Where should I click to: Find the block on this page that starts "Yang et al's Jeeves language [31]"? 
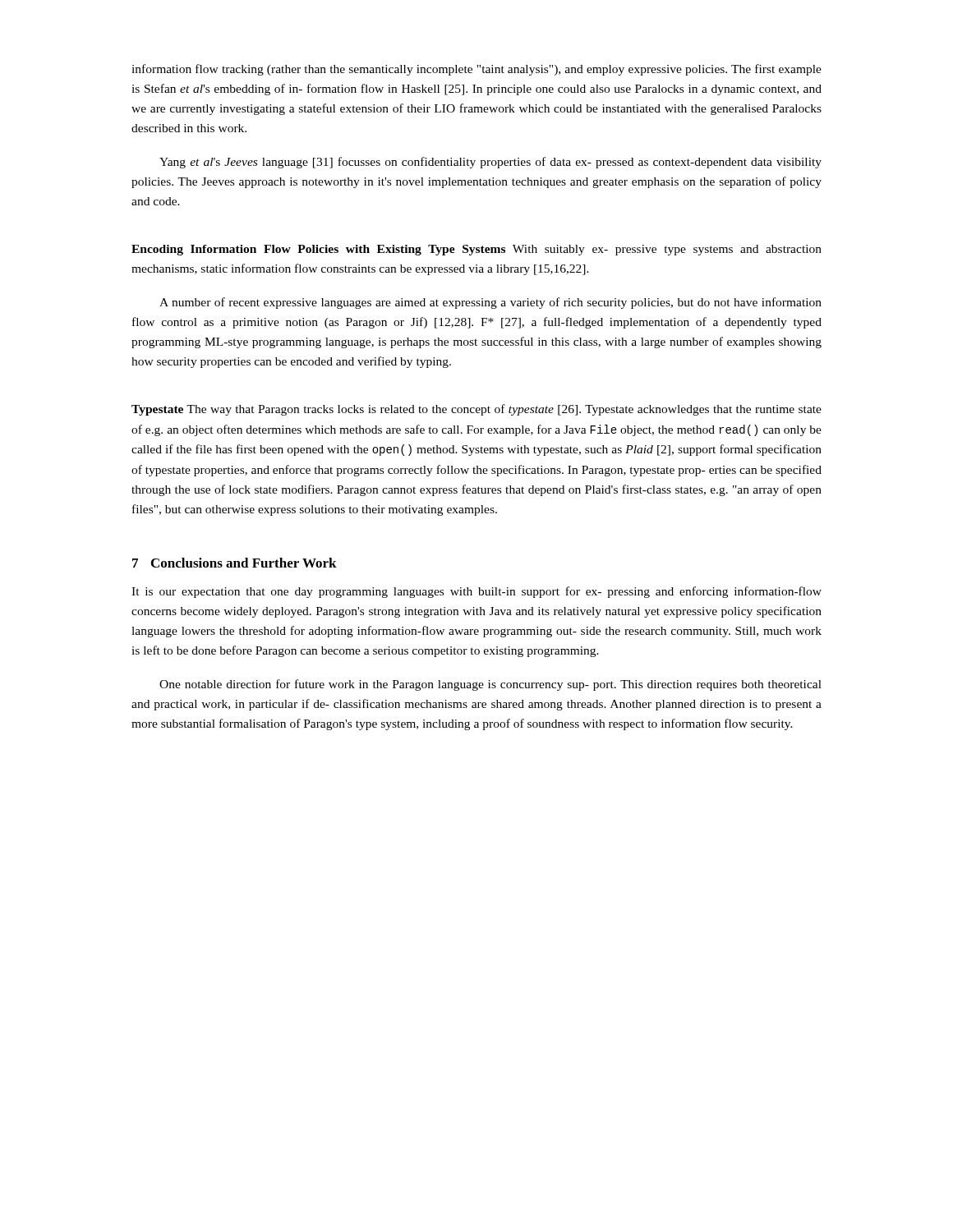click(476, 181)
